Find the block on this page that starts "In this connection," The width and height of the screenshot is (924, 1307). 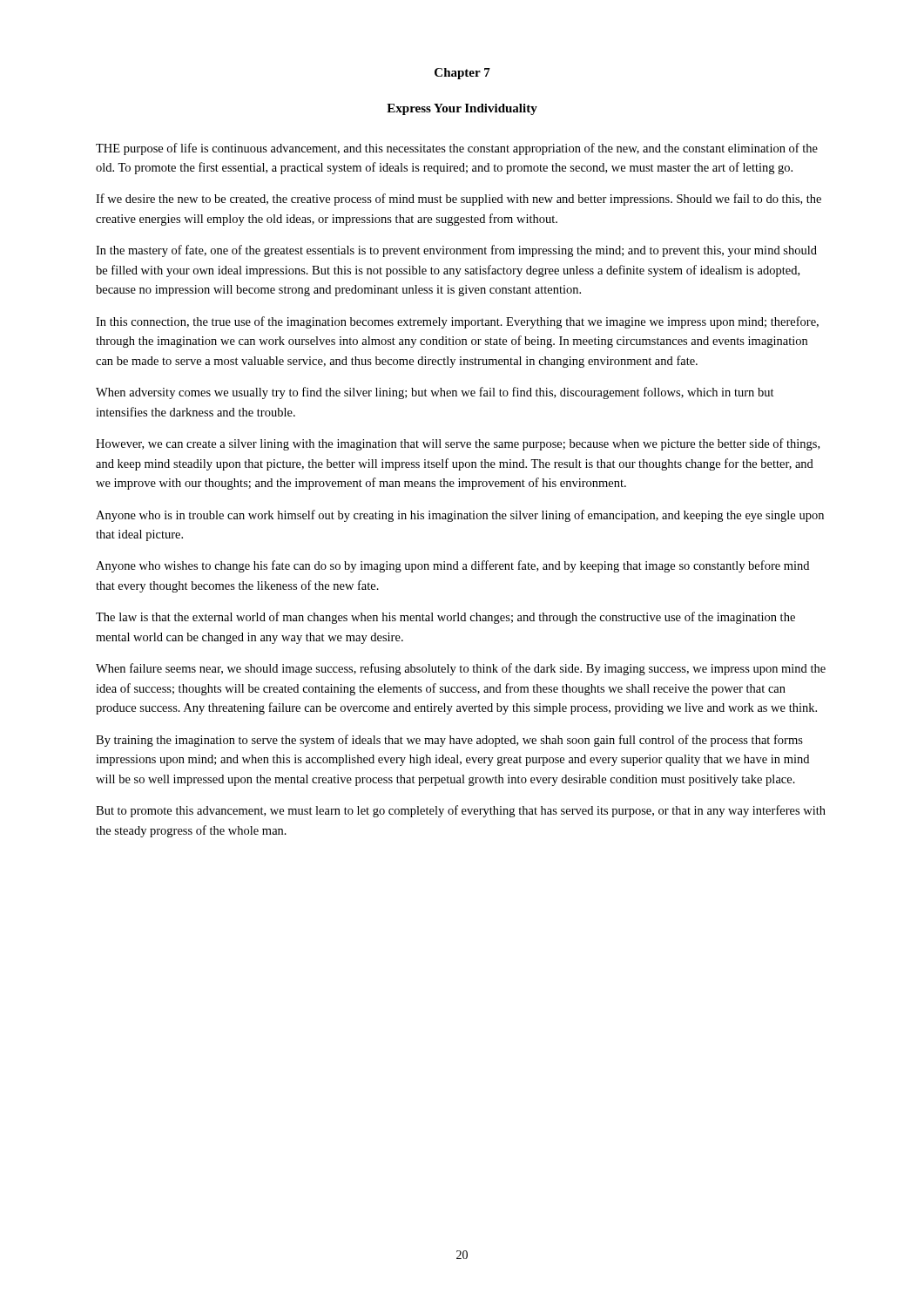(x=458, y=341)
